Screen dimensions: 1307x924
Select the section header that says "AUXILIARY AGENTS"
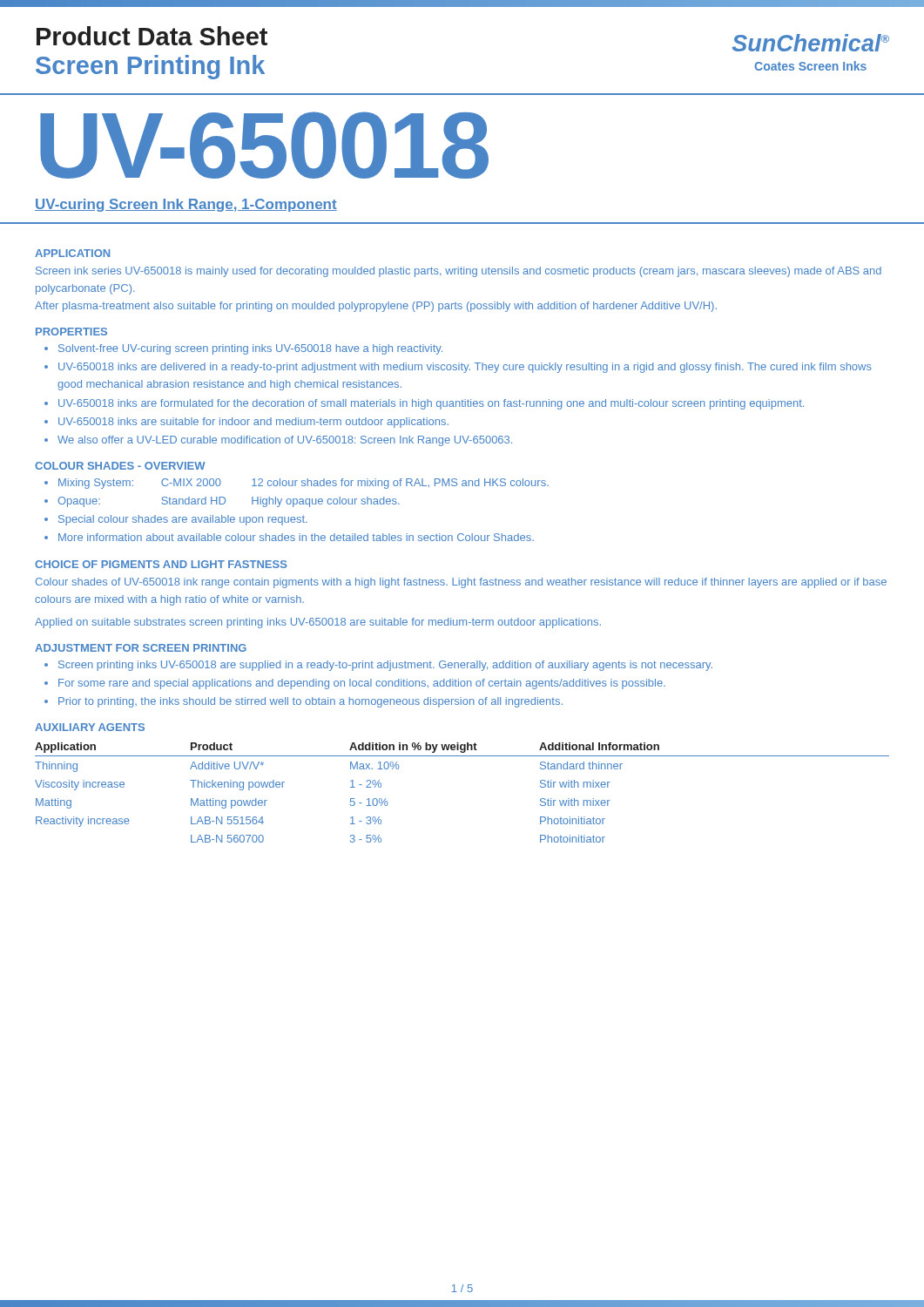pos(90,727)
